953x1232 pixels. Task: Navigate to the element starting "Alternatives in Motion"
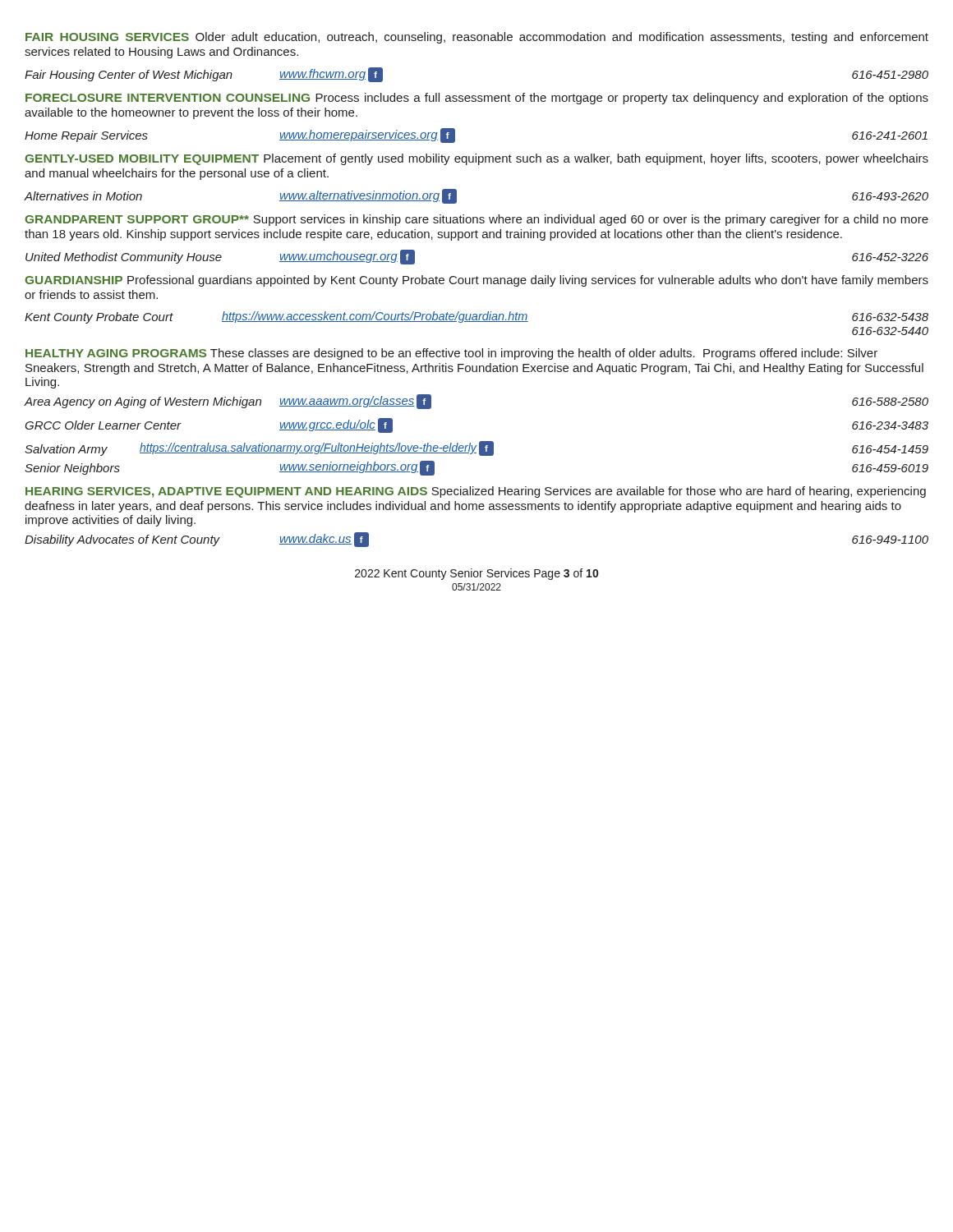tap(77, 196)
